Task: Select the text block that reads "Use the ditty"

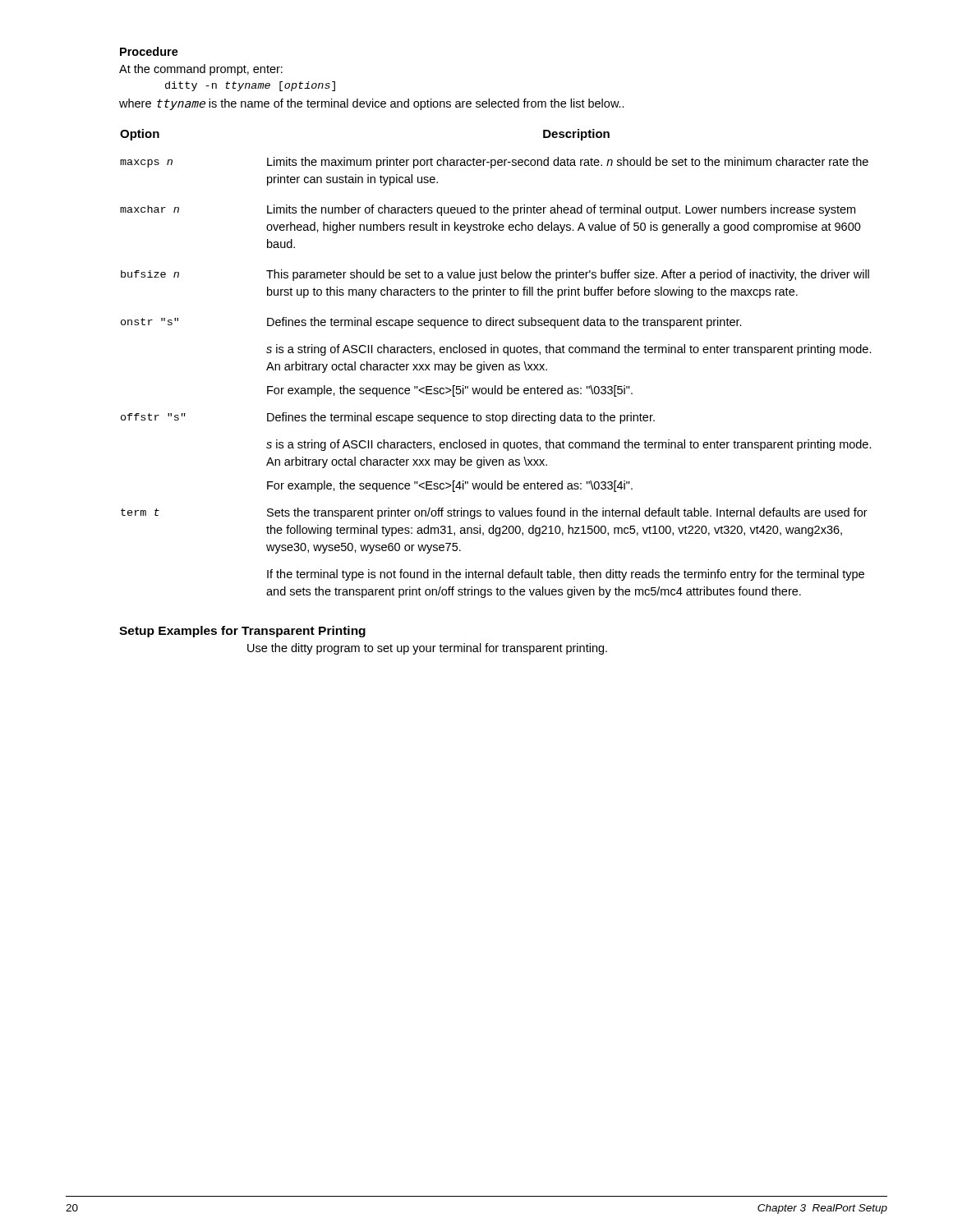Action: click(427, 648)
